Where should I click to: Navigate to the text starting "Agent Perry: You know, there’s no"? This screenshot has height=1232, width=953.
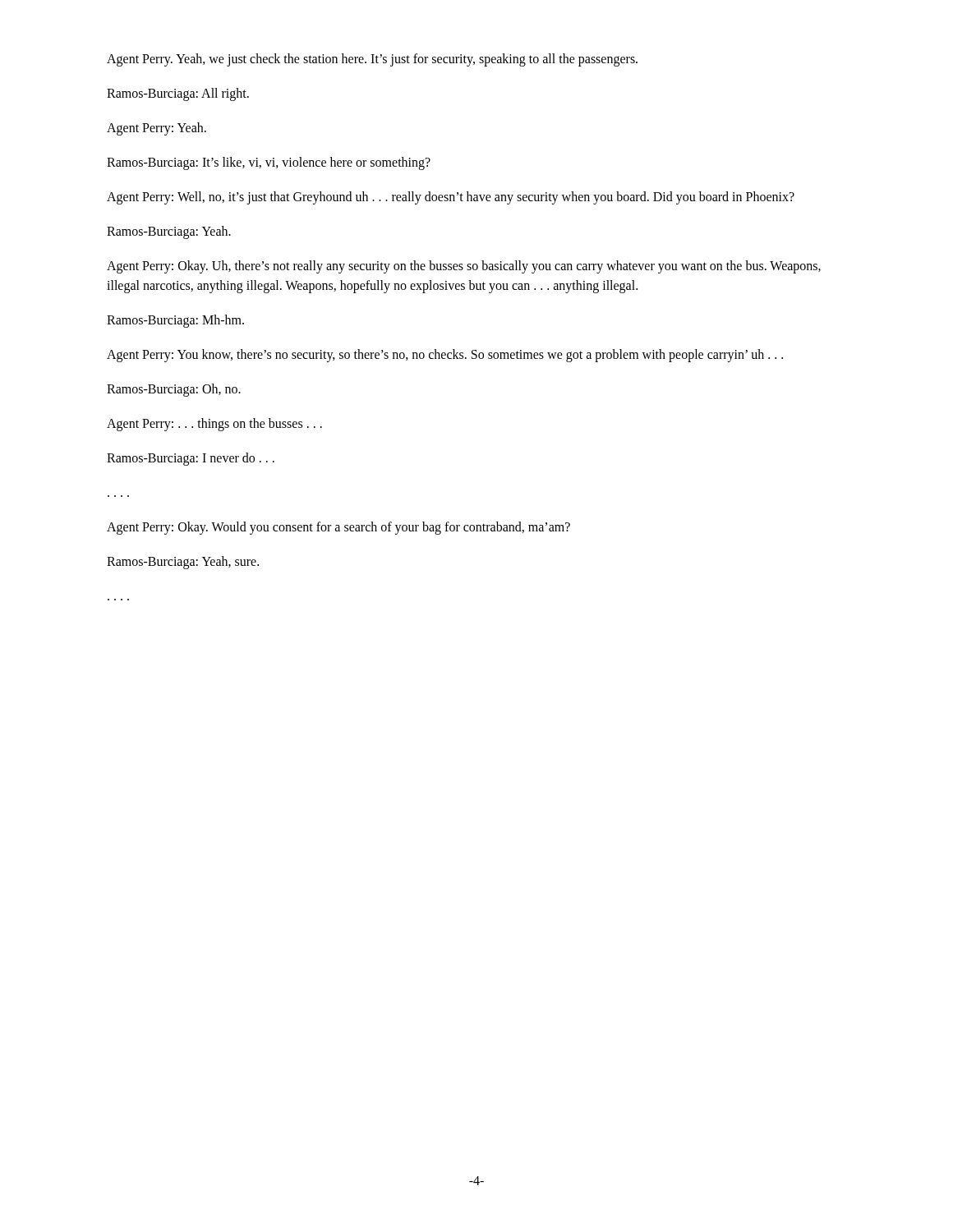pos(445,354)
